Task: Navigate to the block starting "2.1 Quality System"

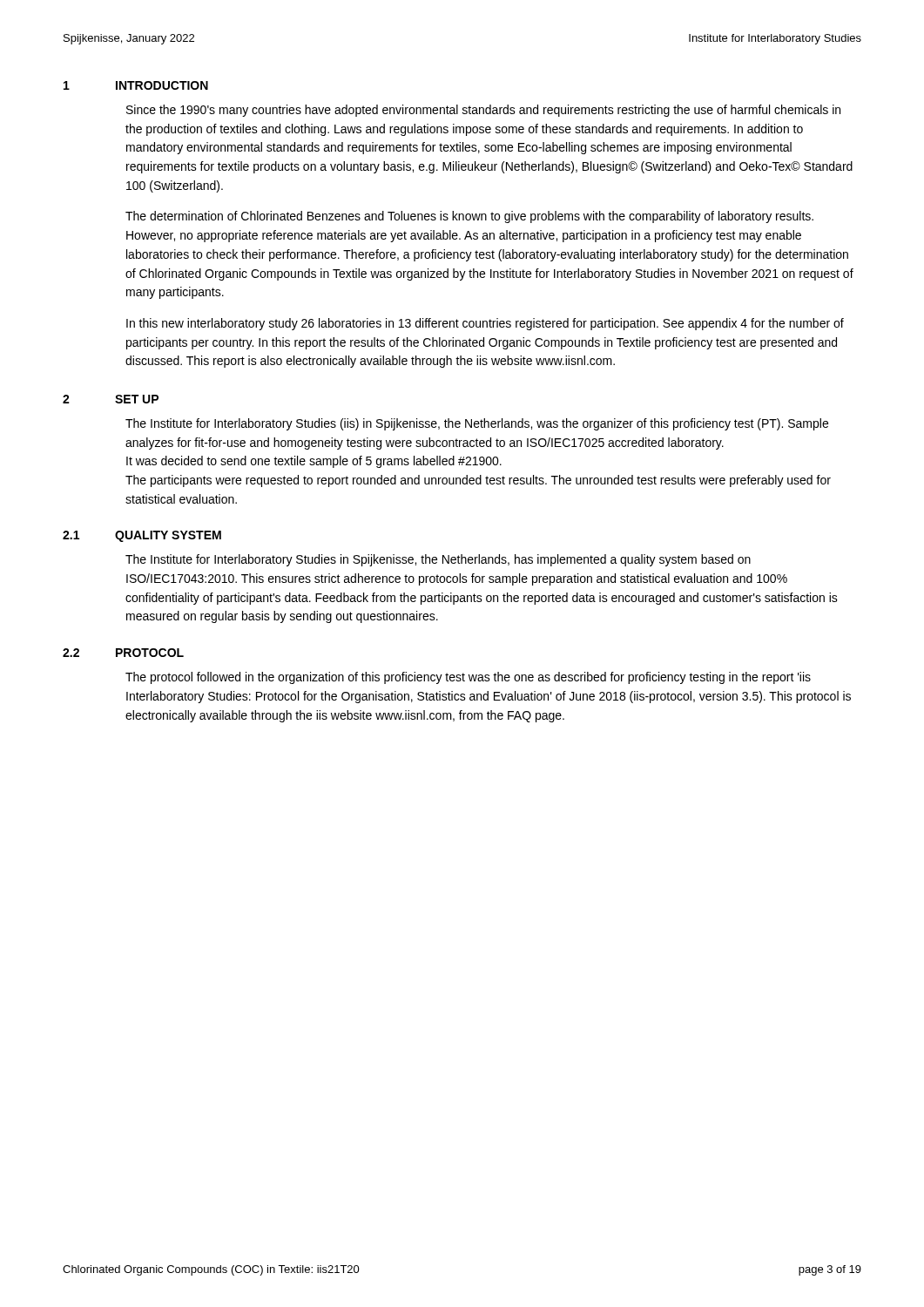Action: click(x=142, y=535)
